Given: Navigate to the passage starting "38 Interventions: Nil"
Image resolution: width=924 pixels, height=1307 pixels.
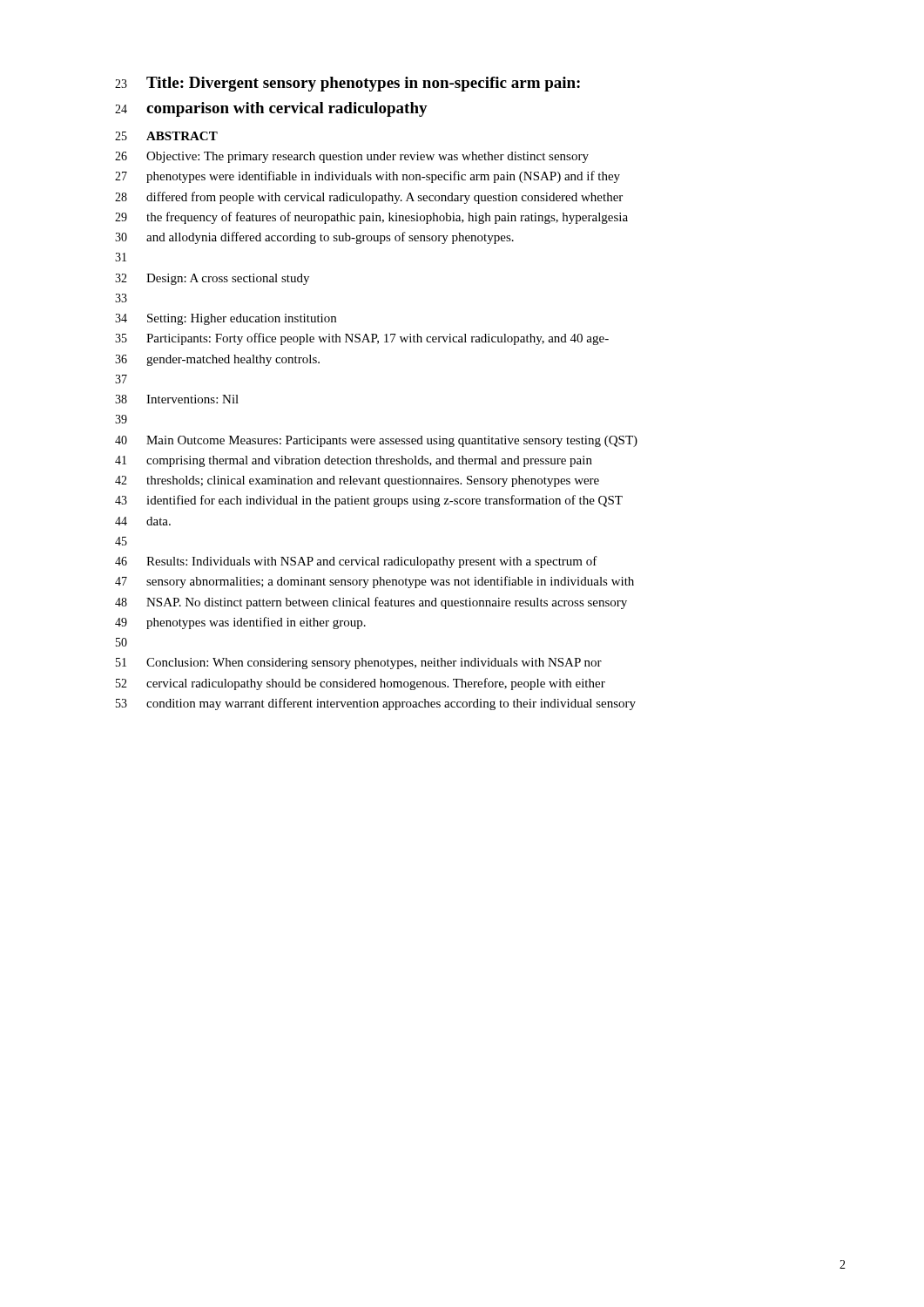Looking at the screenshot, I should pyautogui.click(x=177, y=399).
